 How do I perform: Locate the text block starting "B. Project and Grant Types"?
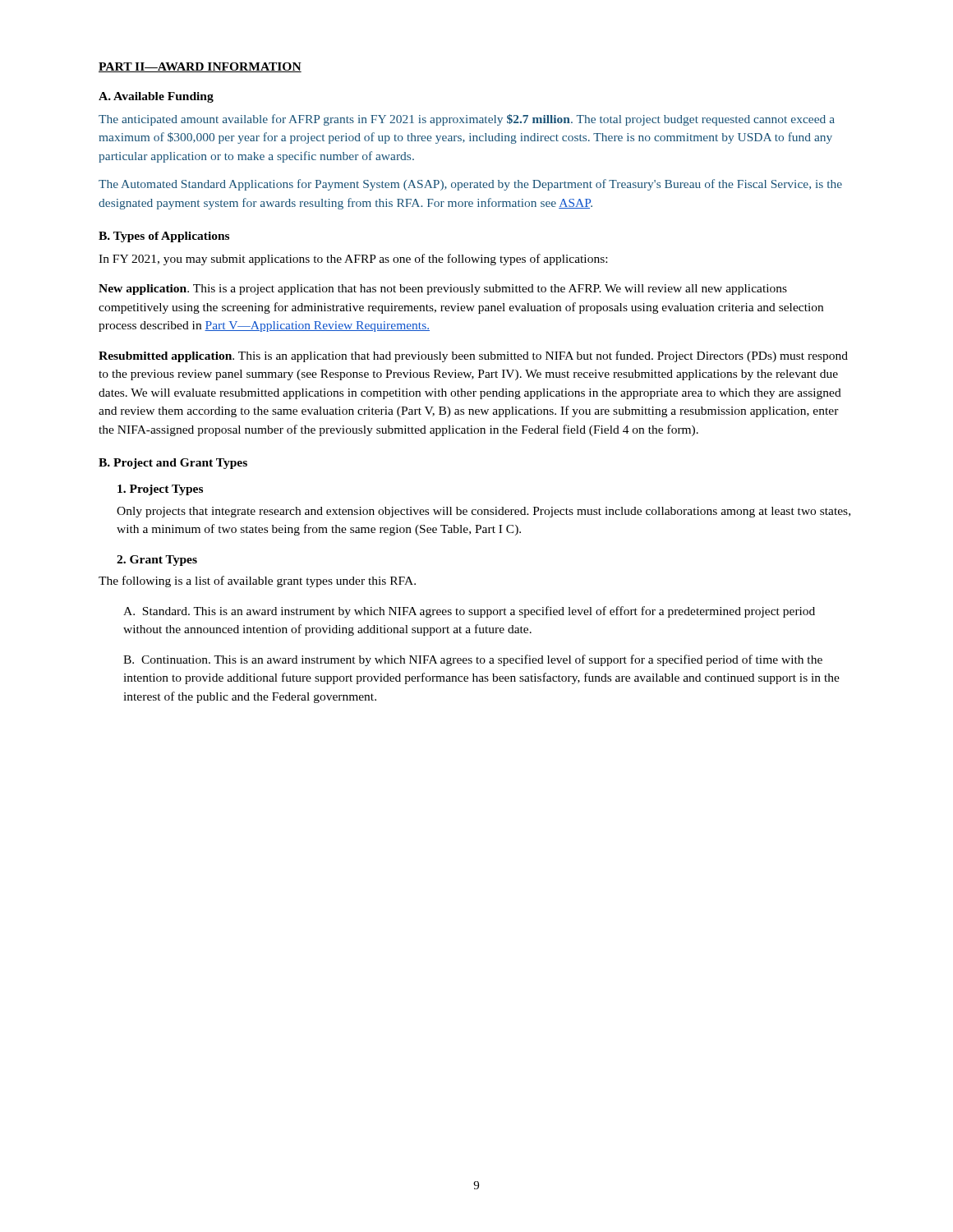(173, 462)
